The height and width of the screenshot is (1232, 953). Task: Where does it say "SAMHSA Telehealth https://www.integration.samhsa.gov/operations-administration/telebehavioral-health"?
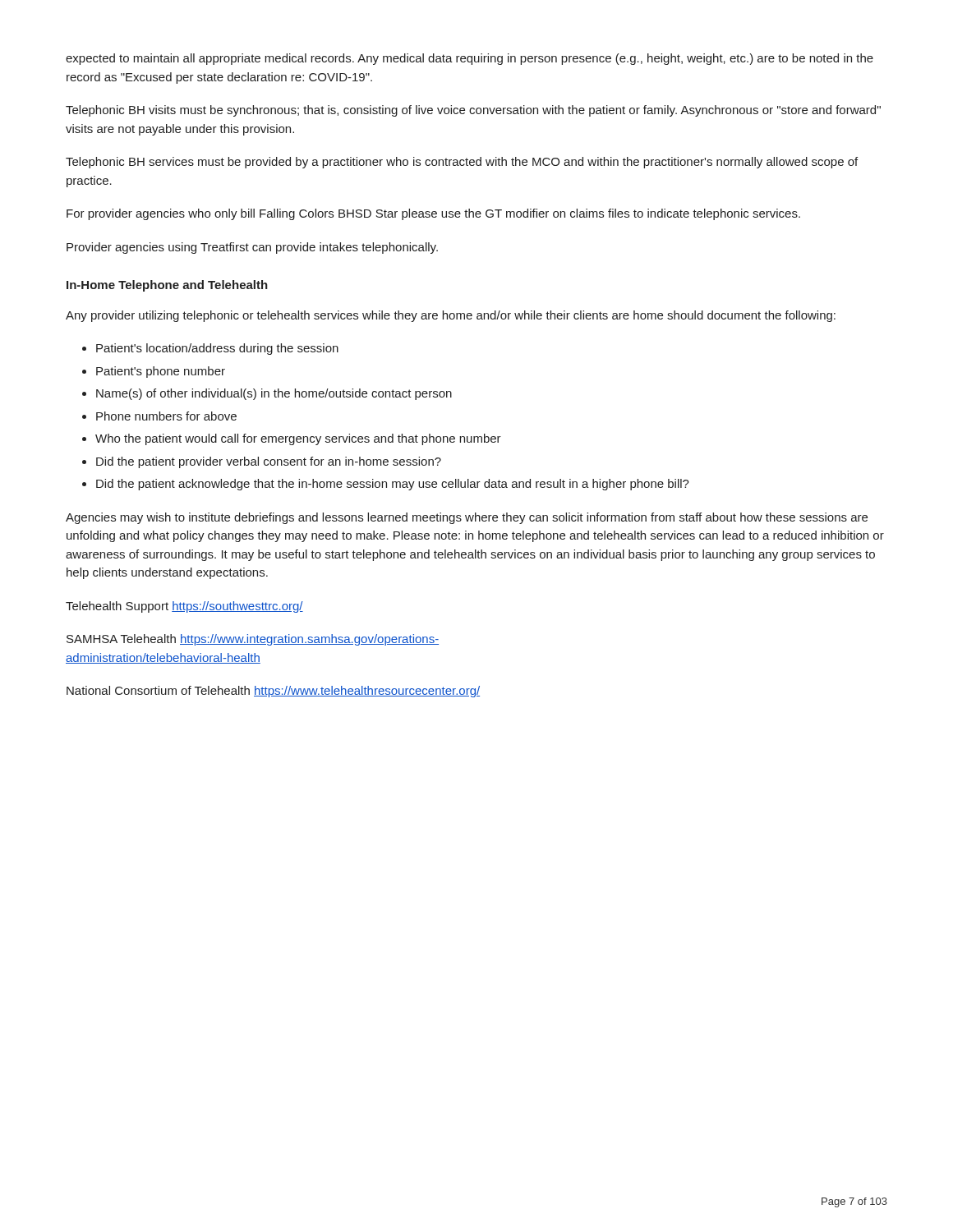click(x=253, y=640)
